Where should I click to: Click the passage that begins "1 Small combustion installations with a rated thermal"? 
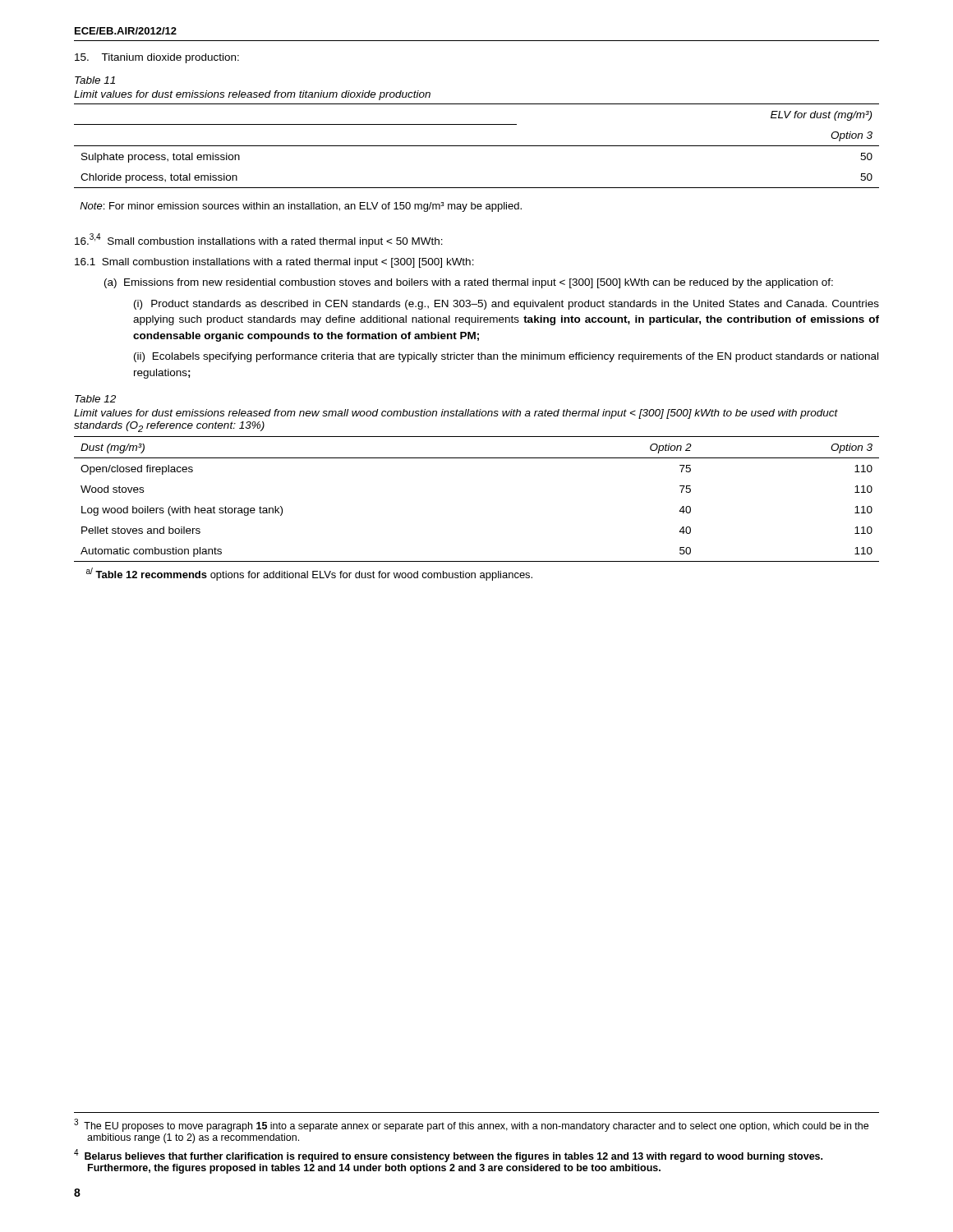click(274, 261)
